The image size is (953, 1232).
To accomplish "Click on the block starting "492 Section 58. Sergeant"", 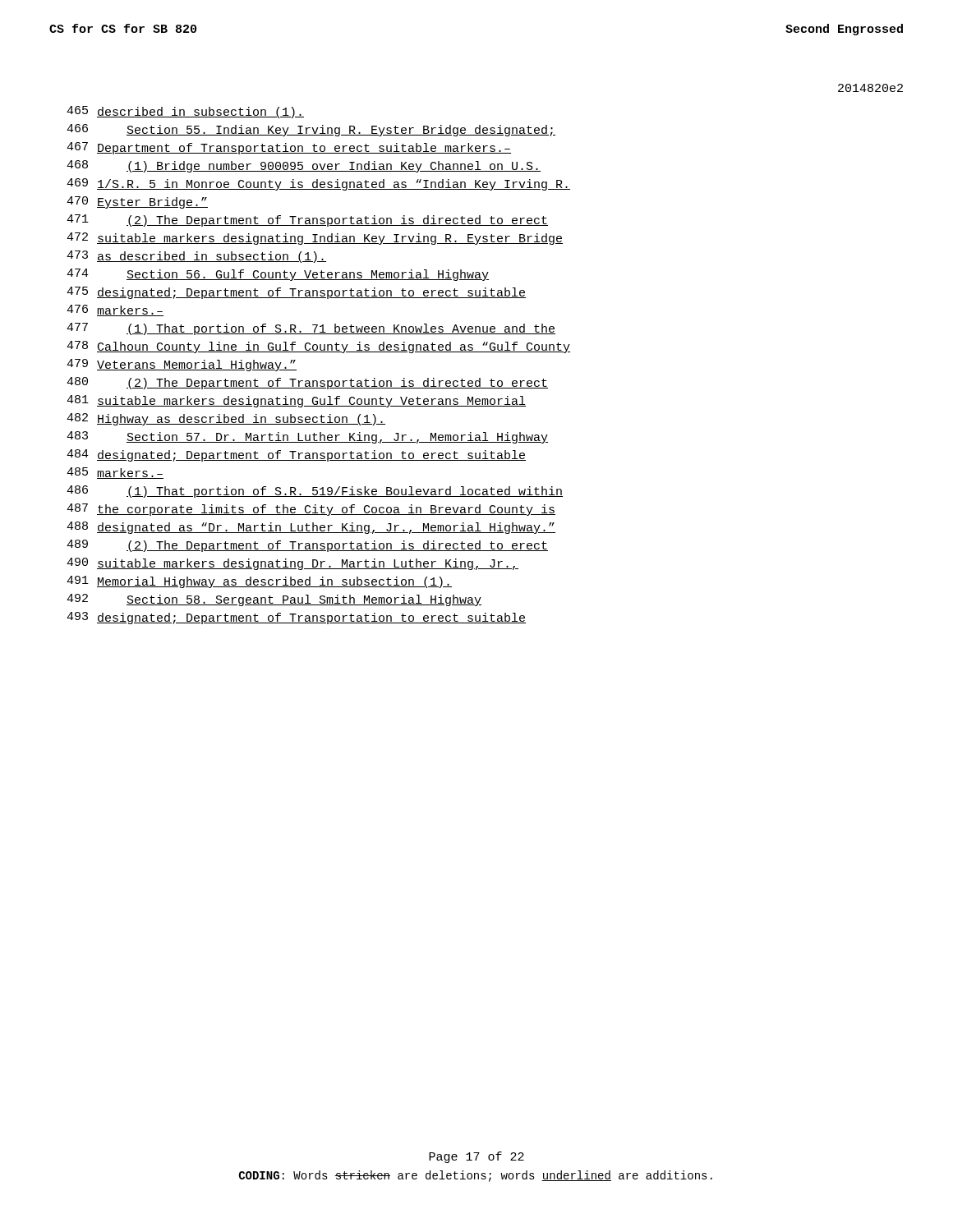I will tap(274, 600).
